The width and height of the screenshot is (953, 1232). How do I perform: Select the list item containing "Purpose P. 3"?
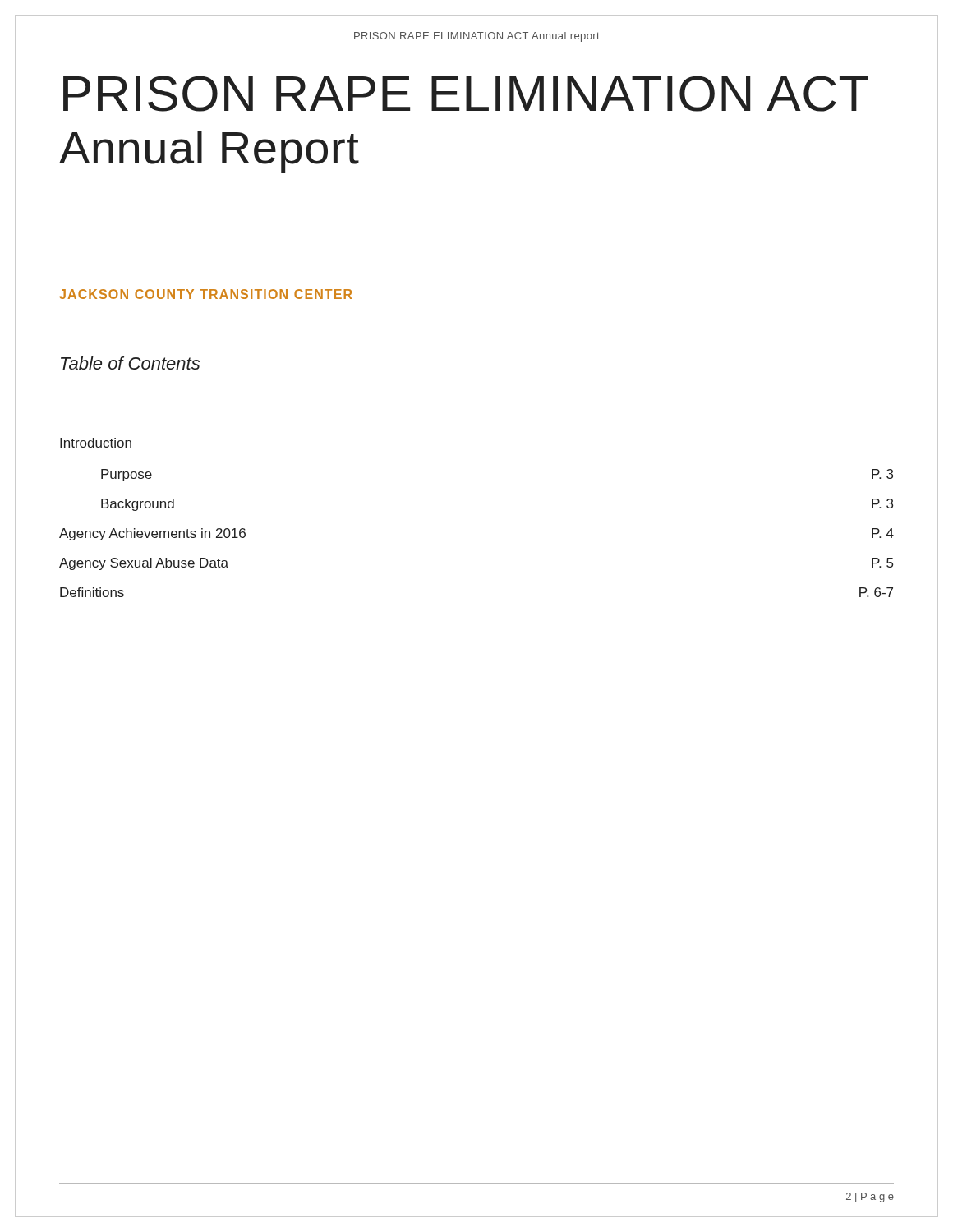(x=129, y=475)
